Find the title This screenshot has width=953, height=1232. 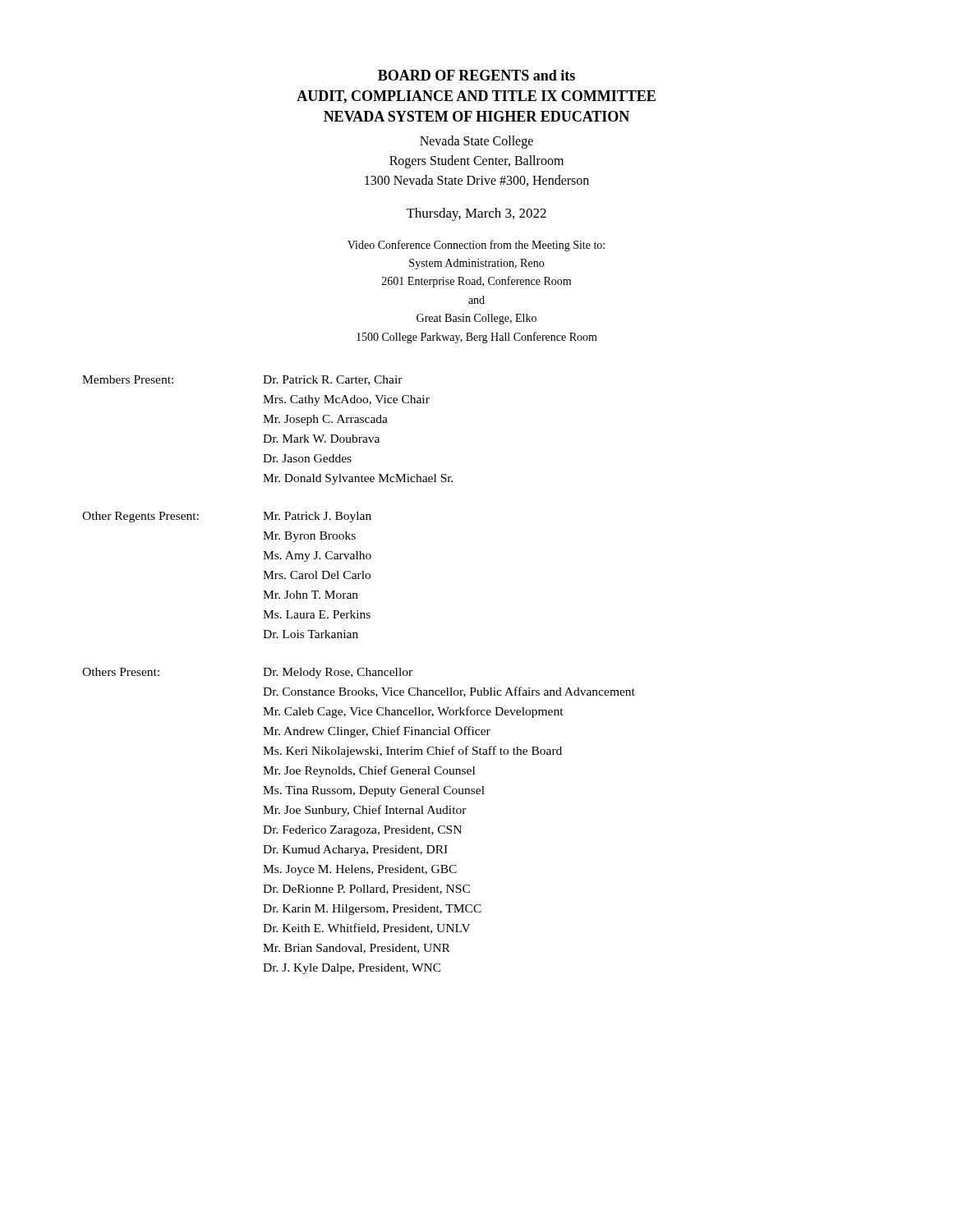pos(476,128)
